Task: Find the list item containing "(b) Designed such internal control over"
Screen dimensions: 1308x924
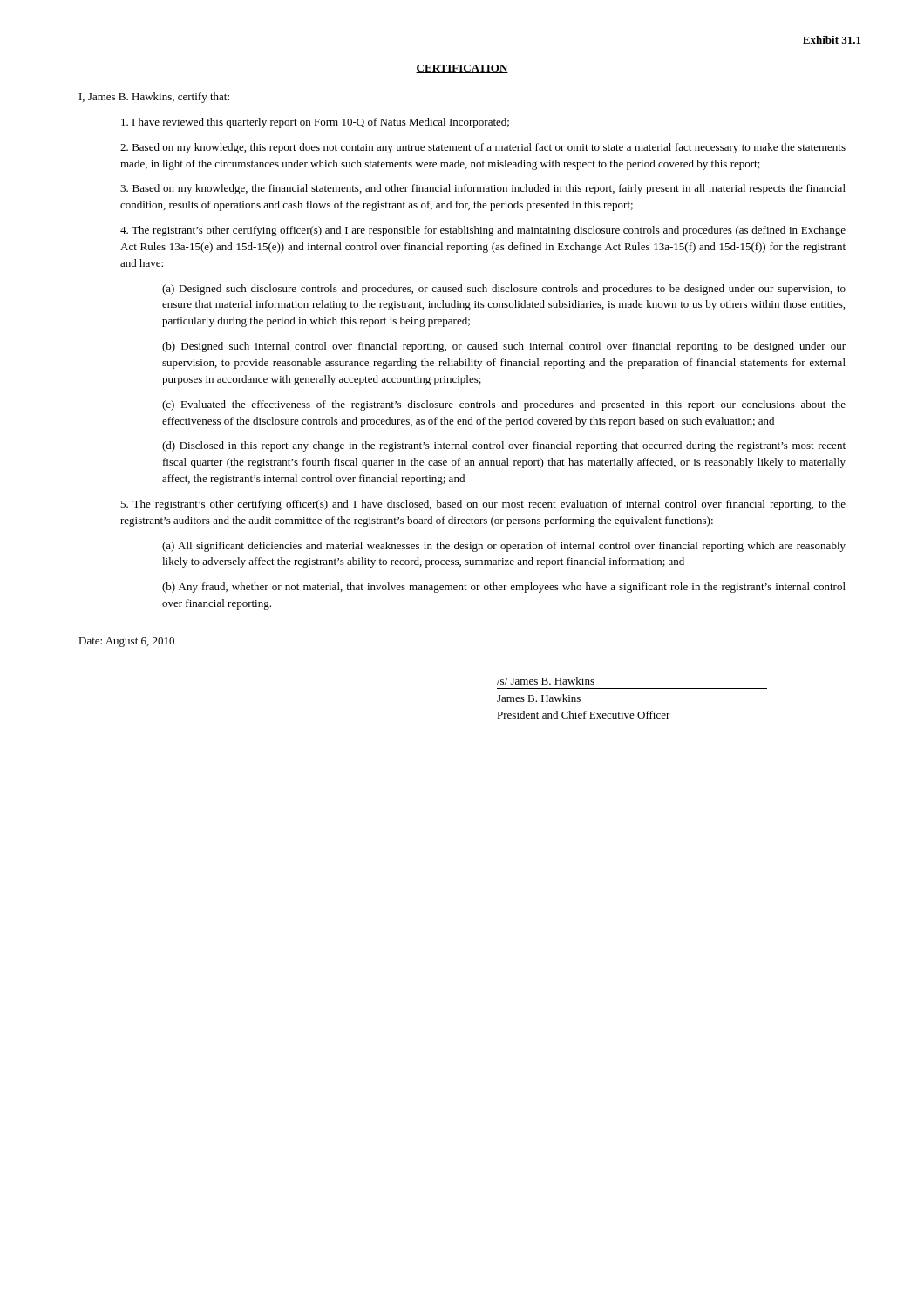Action: point(504,362)
